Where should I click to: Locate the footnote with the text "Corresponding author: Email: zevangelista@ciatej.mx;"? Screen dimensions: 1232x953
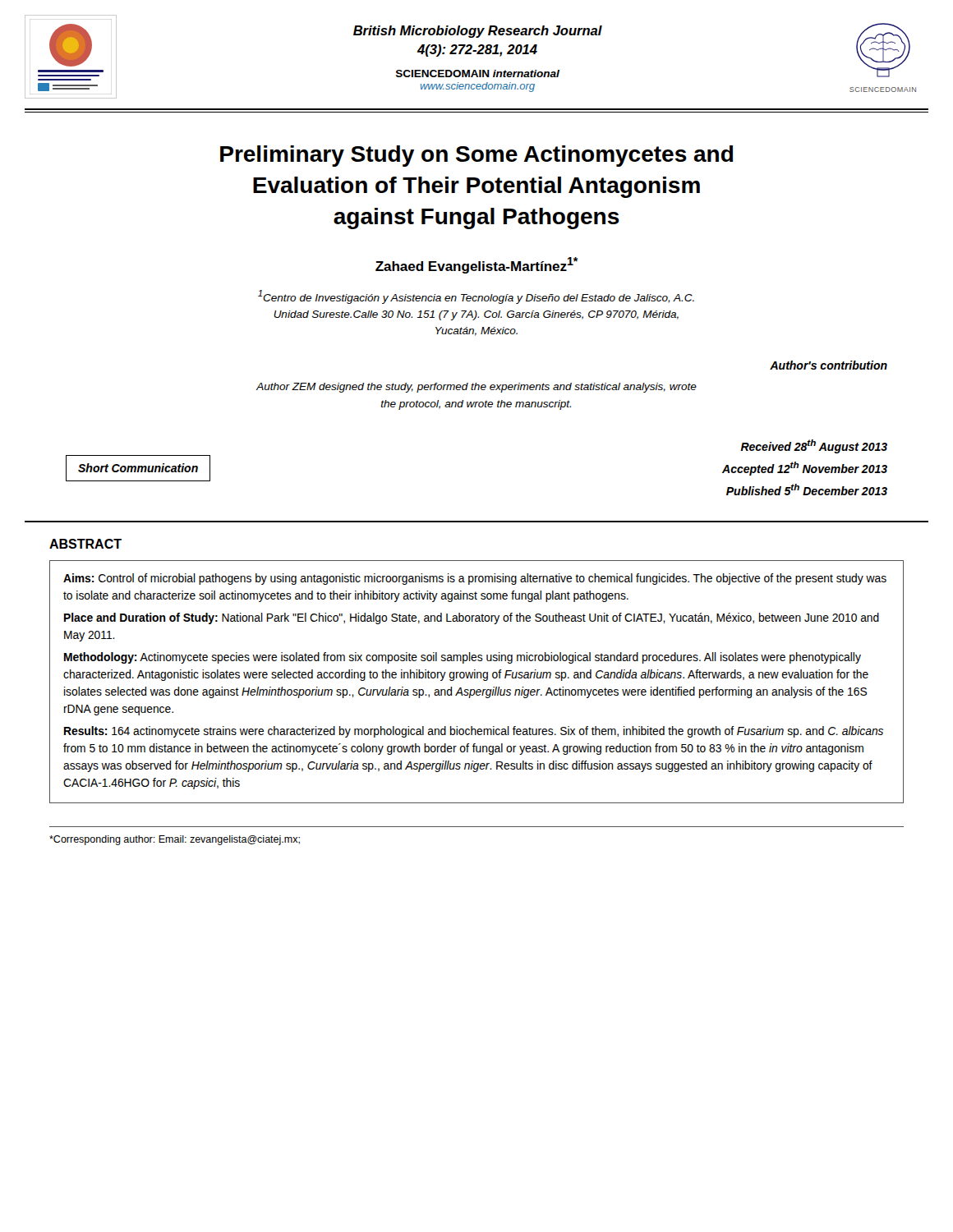[x=175, y=839]
